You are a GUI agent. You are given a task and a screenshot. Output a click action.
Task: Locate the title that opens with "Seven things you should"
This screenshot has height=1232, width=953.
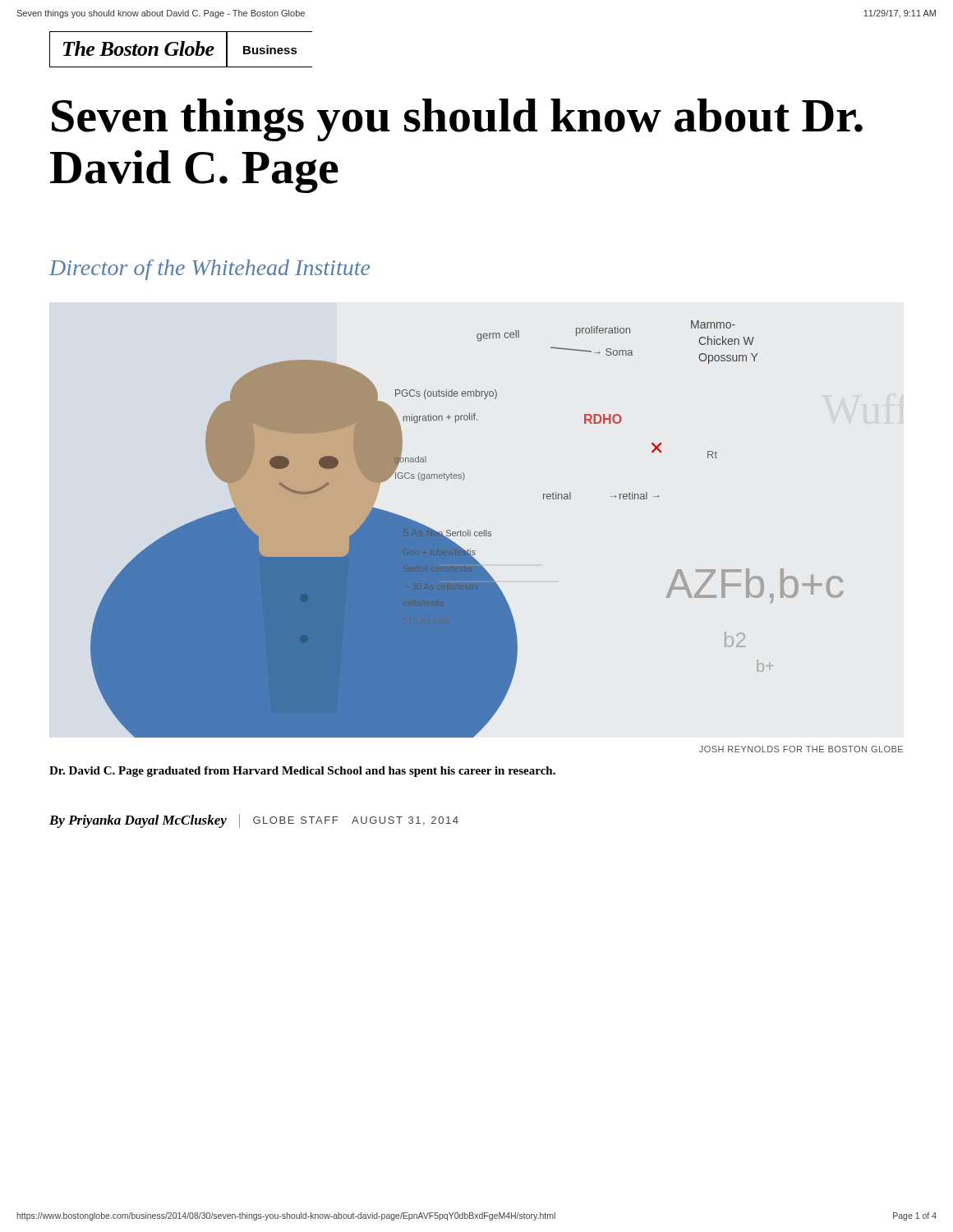tap(457, 142)
